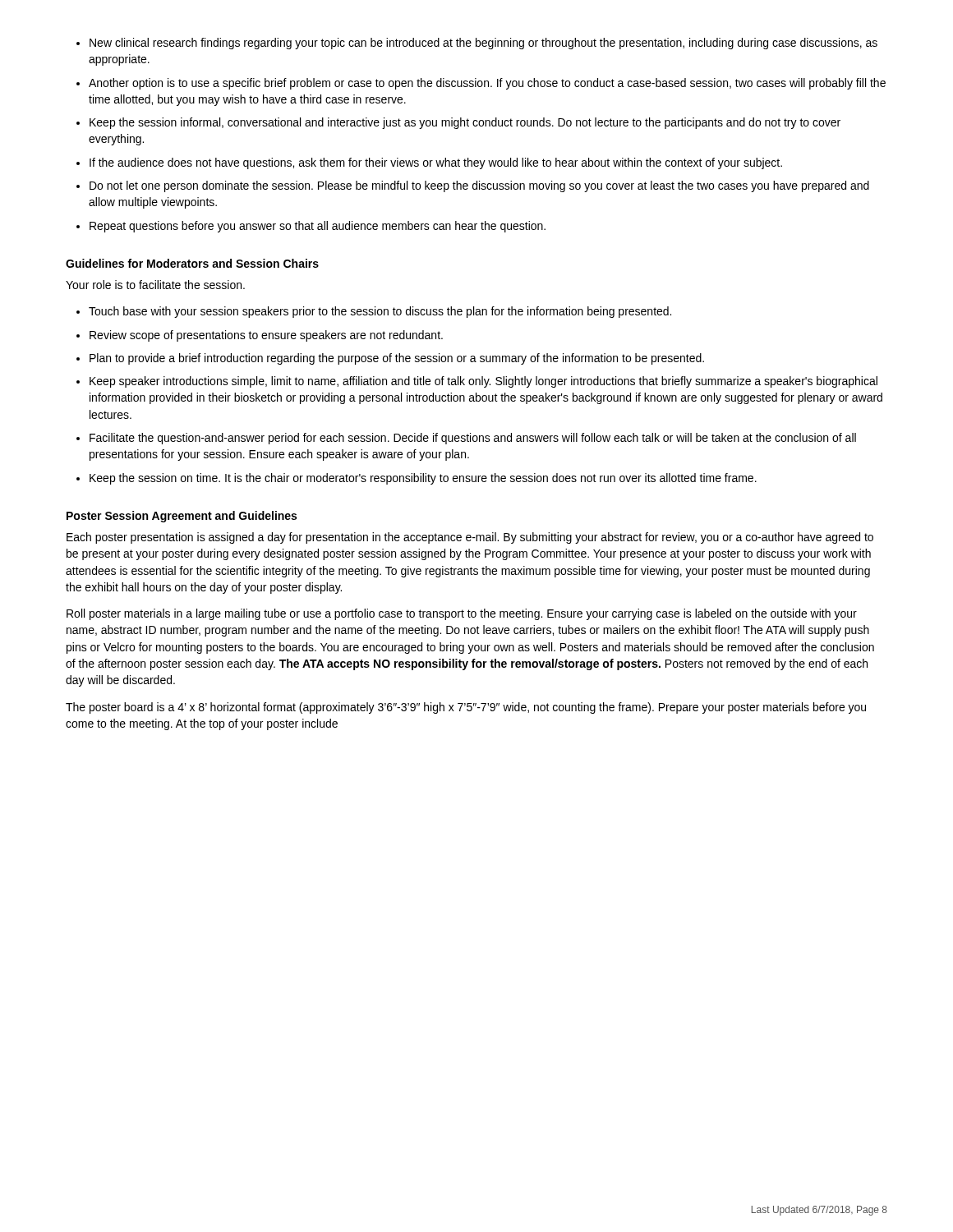Screen dimensions: 1232x953
Task: Click the passage that begins "Touch base with your session speakers prior to"
Action: point(381,312)
